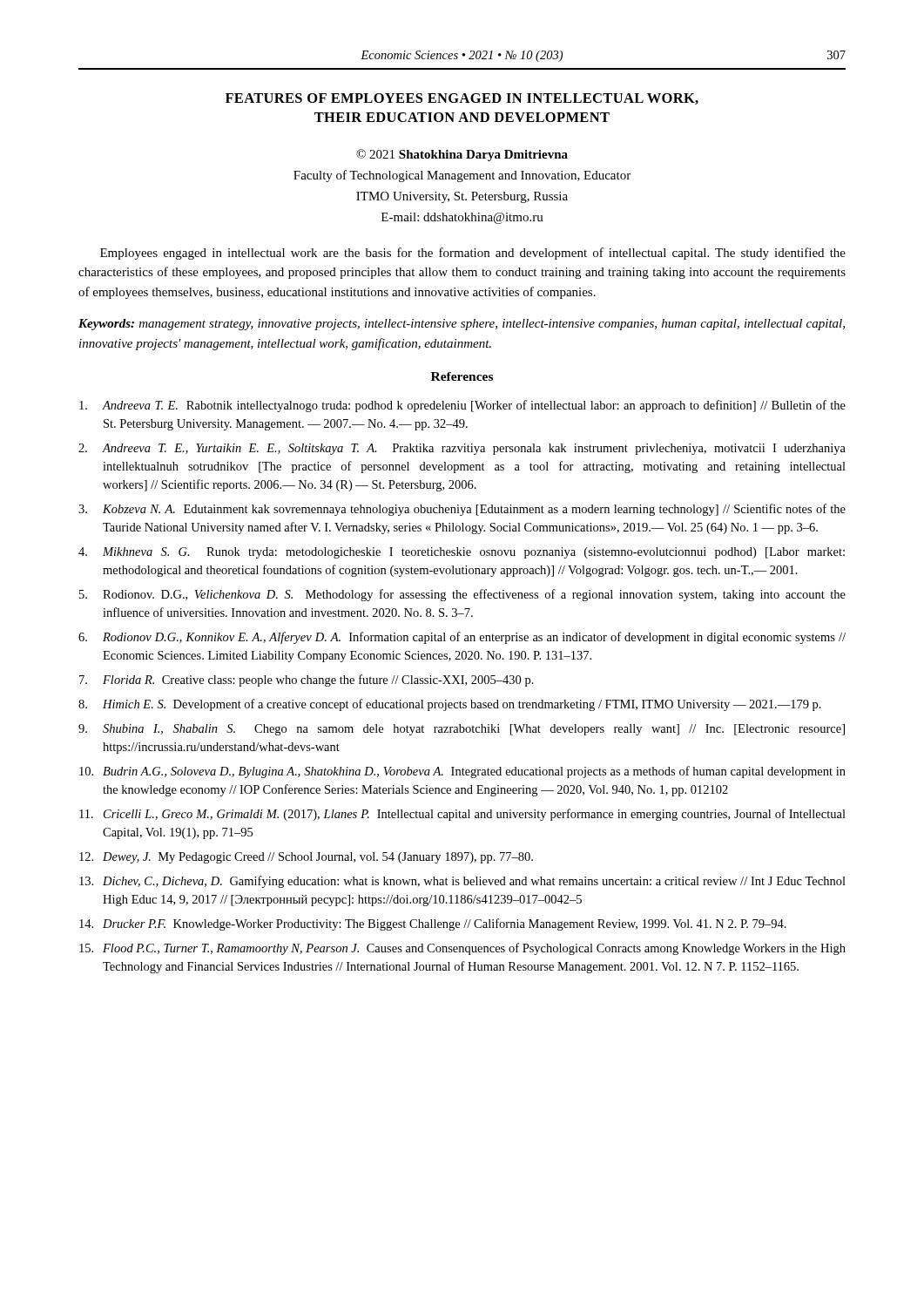The image size is (924, 1307).
Task: Navigate to the region starting "© 2021 Shatokhina Darya Dmitrievna"
Action: tap(462, 185)
